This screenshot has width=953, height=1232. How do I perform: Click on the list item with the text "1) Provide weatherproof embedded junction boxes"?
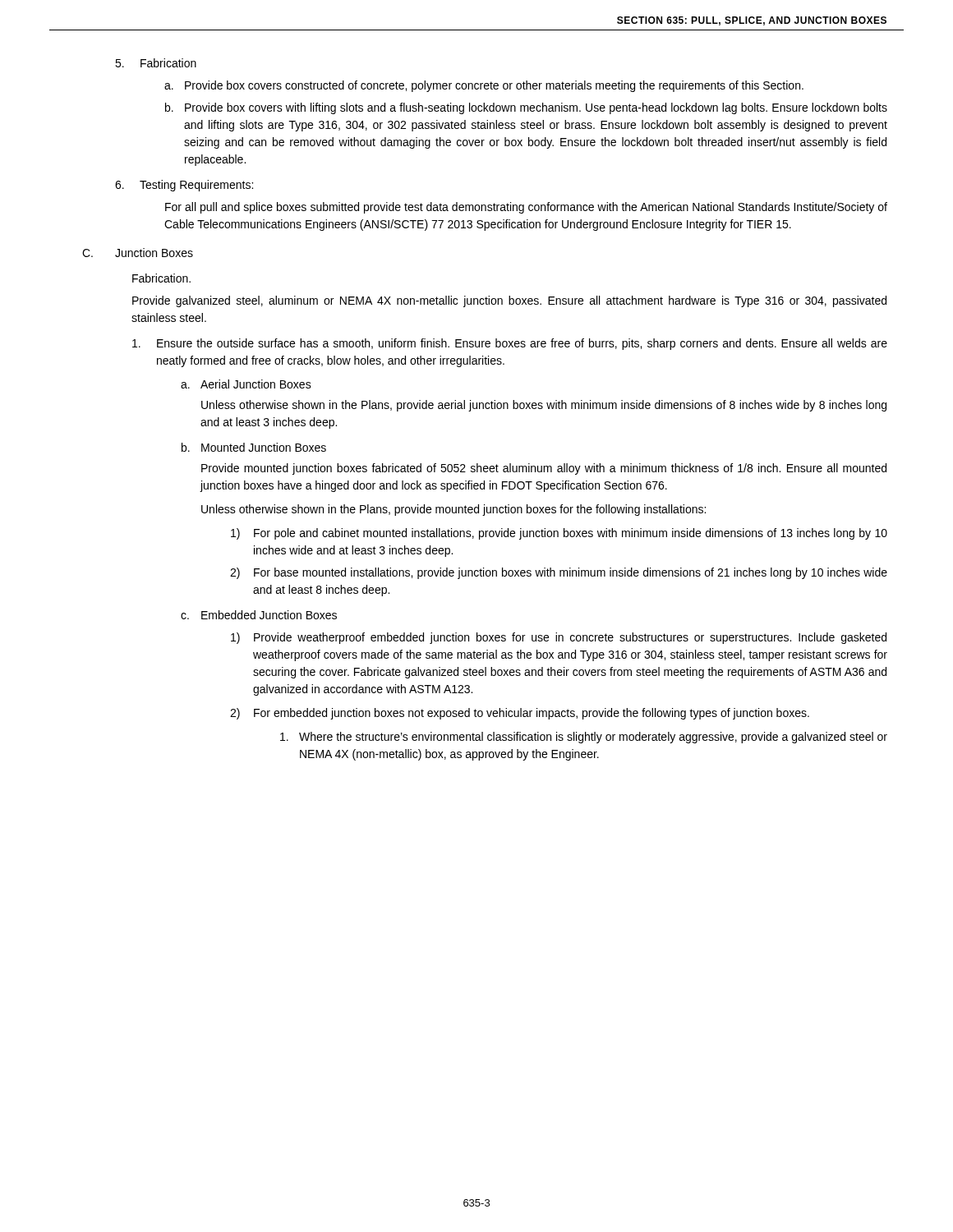[559, 664]
